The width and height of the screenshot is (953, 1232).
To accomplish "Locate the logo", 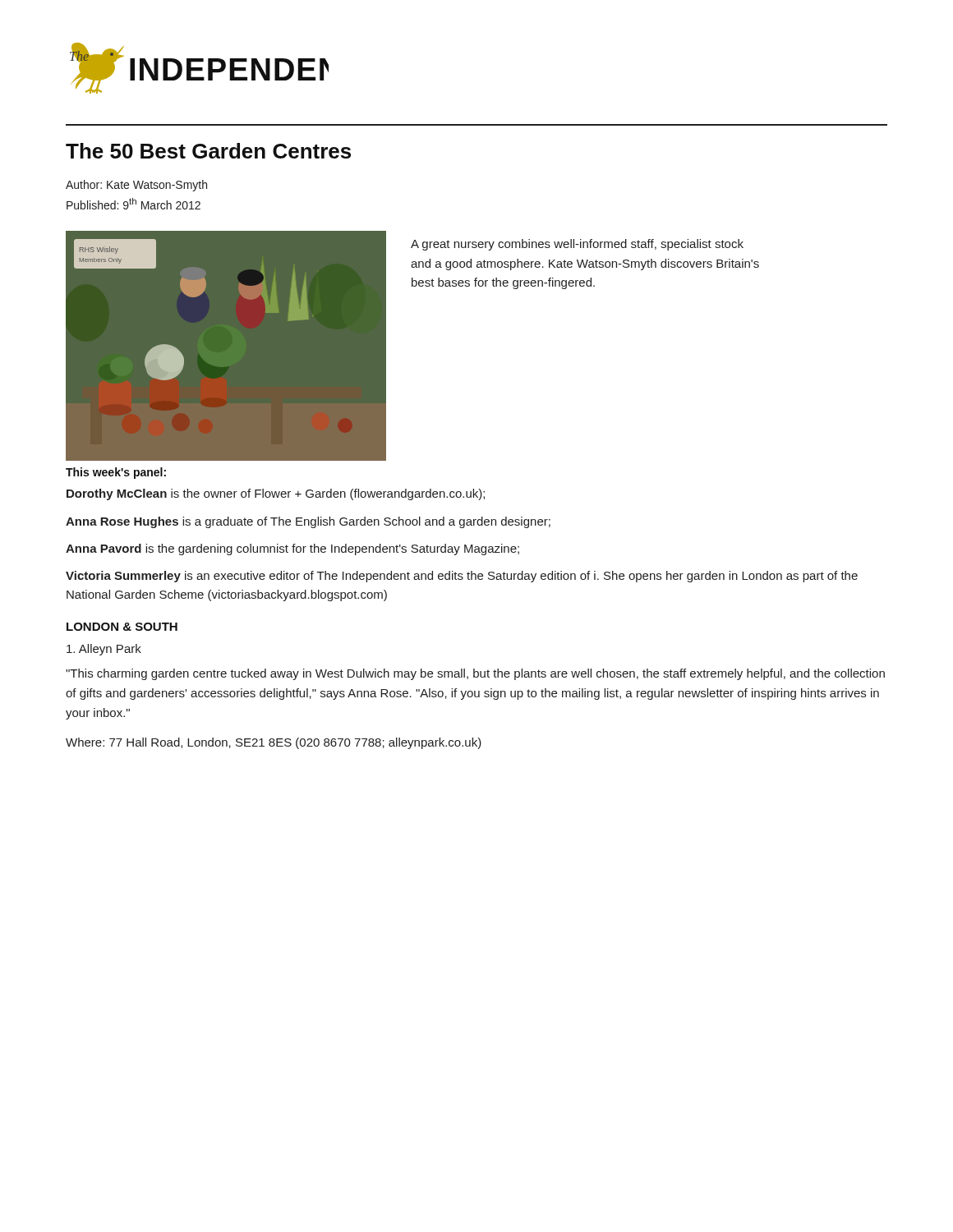I will 476,67.
